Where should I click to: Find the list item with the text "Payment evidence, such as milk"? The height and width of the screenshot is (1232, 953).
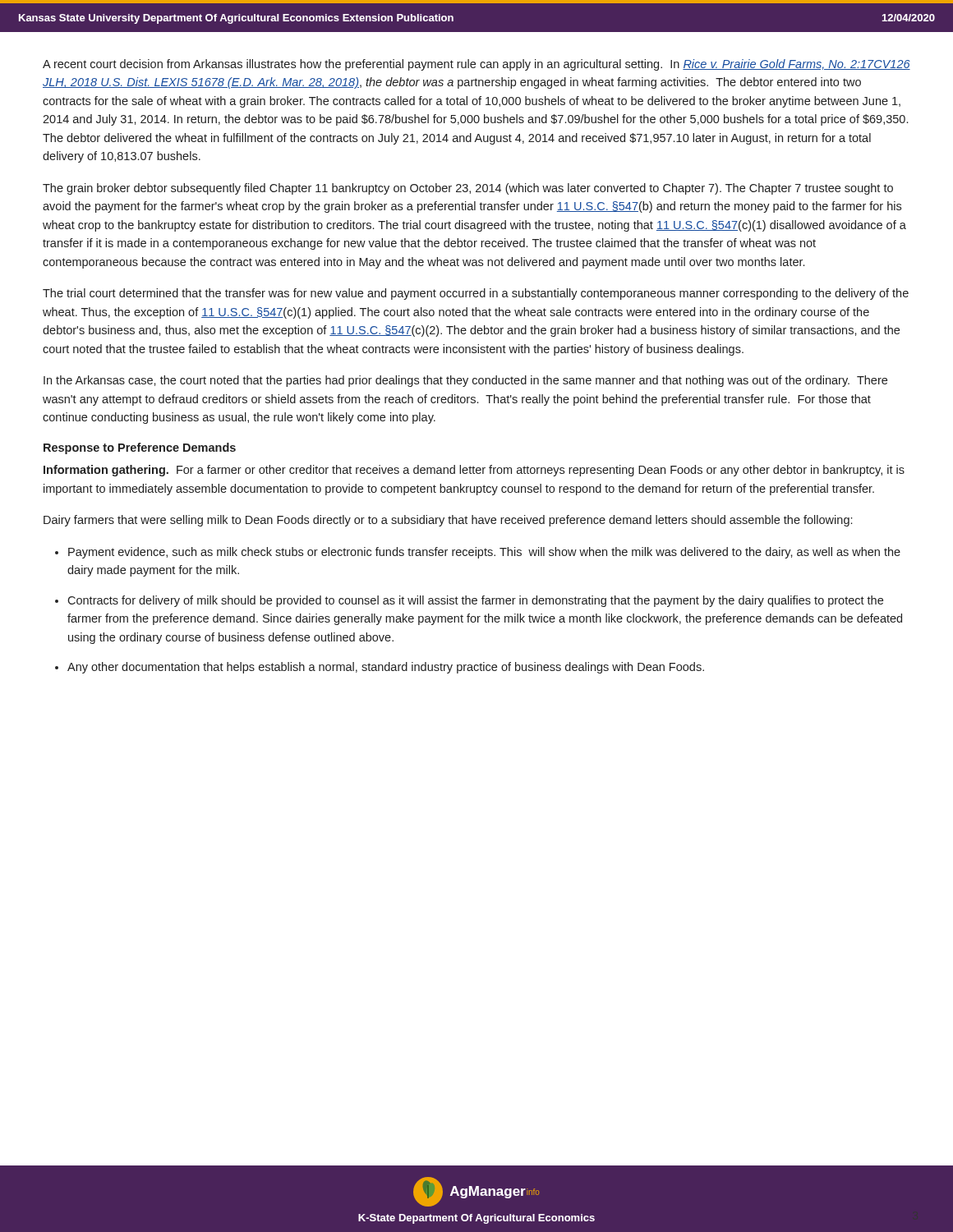(x=484, y=561)
